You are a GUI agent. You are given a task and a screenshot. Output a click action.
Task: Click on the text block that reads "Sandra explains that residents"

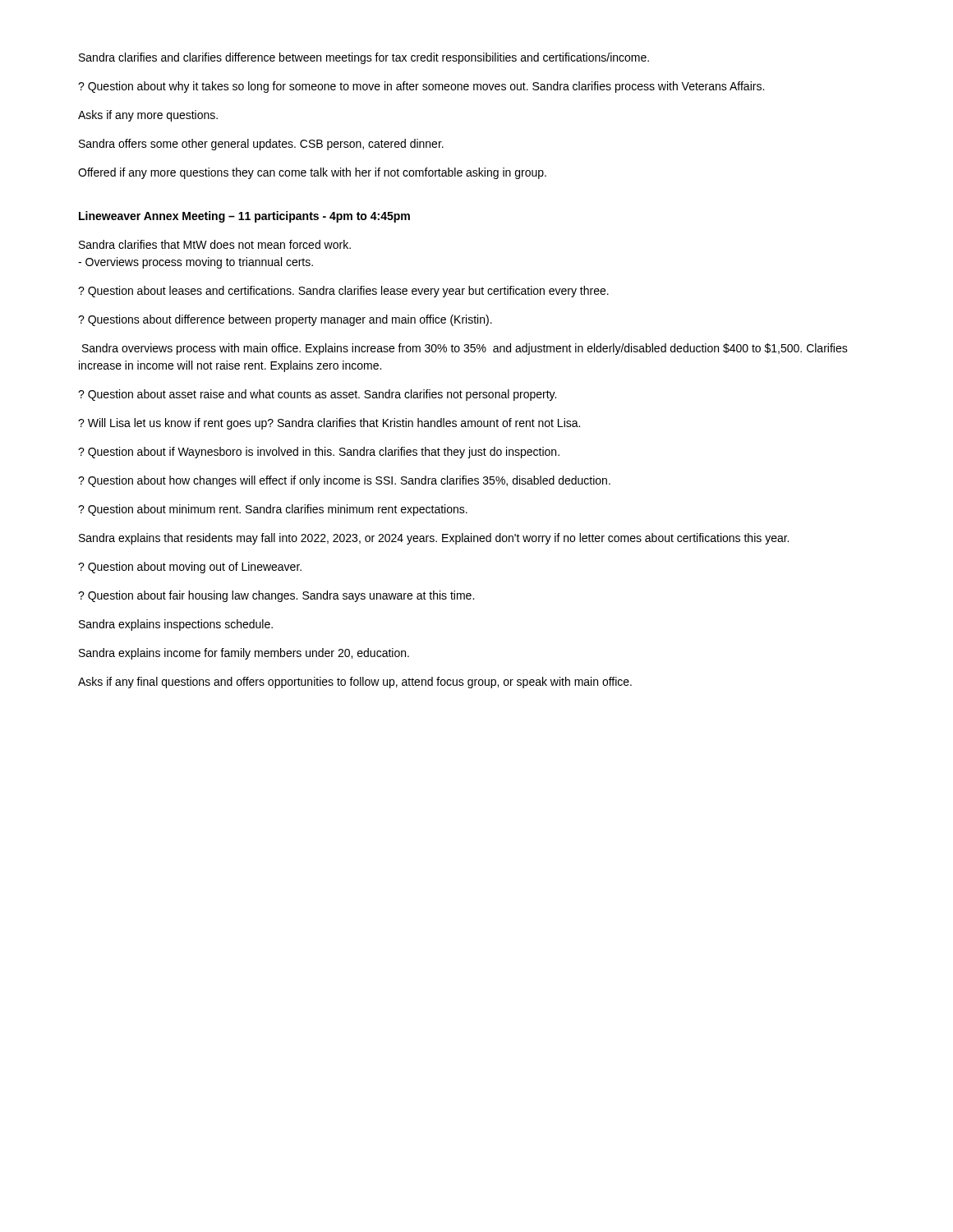coord(434,538)
